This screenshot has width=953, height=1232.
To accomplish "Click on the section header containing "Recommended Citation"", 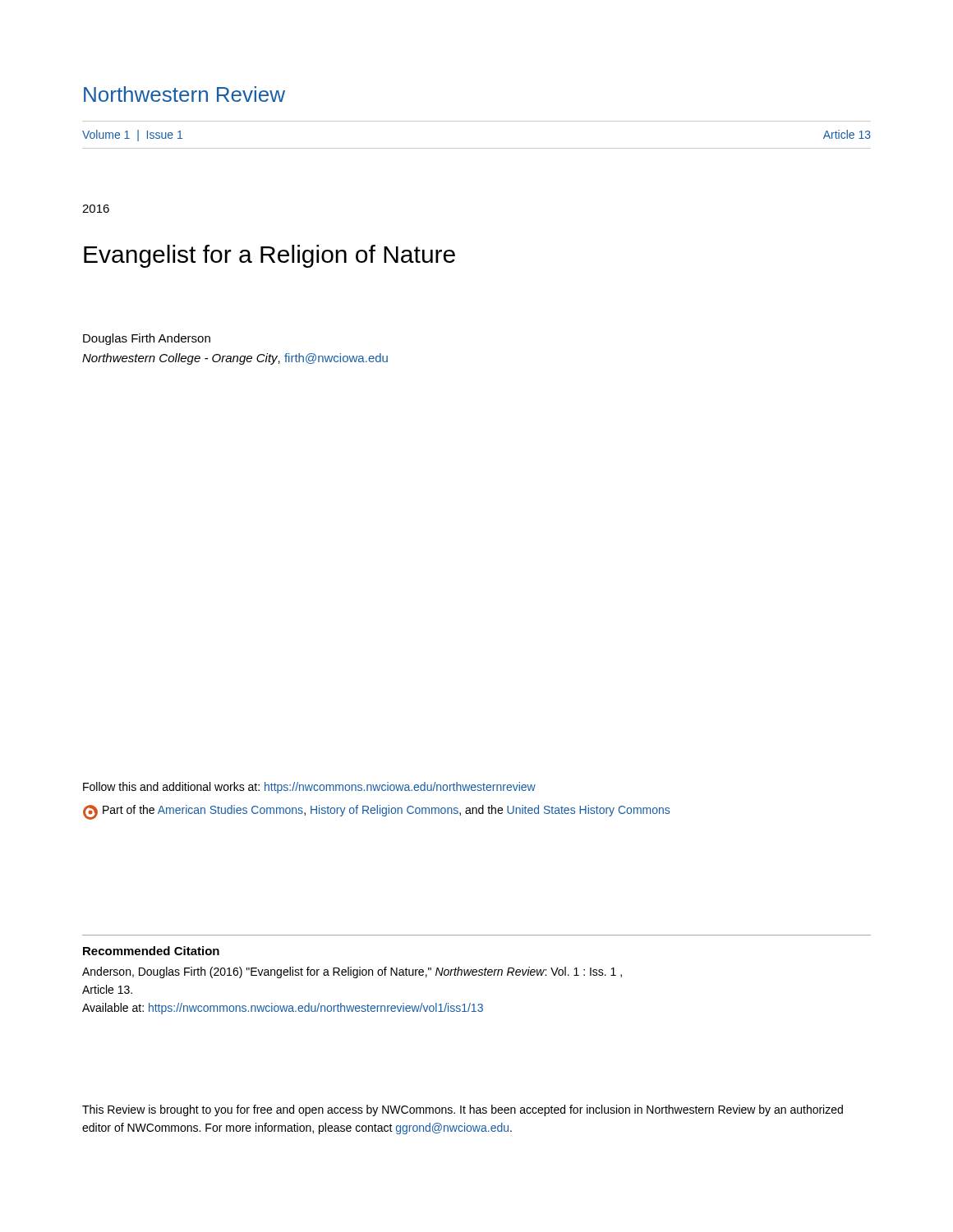I will coord(151,950).
